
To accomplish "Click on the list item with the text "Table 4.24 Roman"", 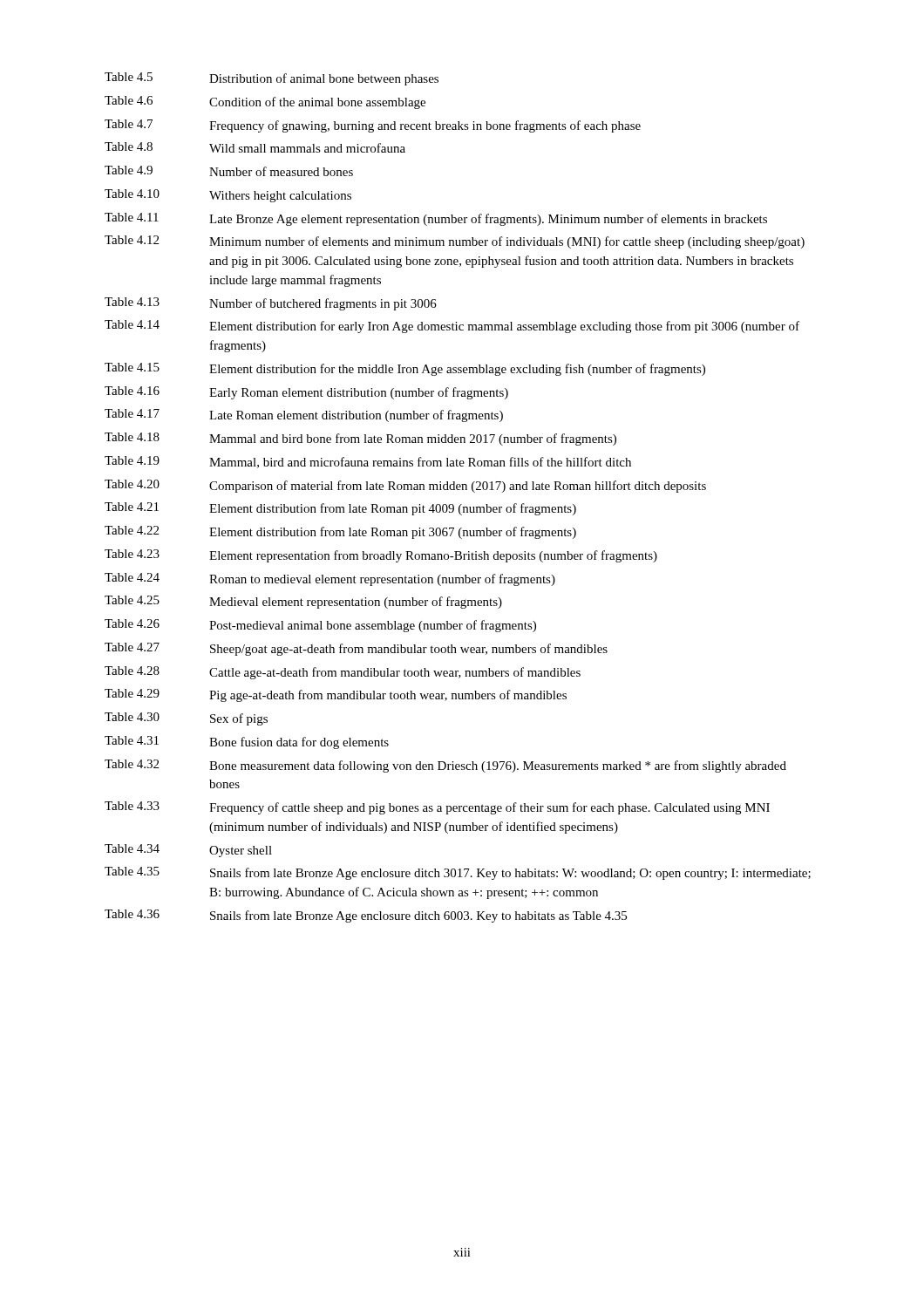I will coord(462,582).
